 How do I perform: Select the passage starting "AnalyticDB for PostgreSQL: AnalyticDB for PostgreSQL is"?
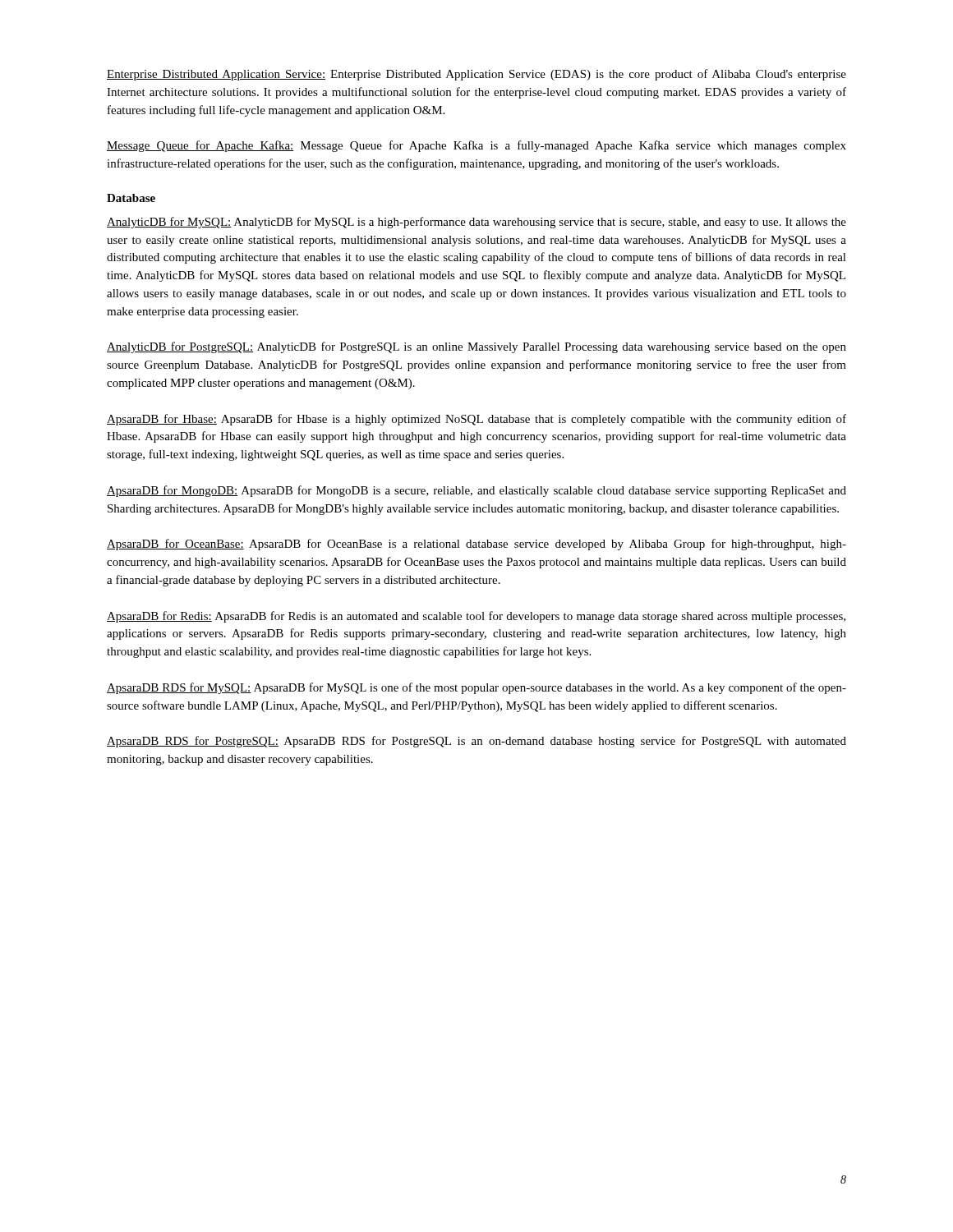[x=476, y=365]
